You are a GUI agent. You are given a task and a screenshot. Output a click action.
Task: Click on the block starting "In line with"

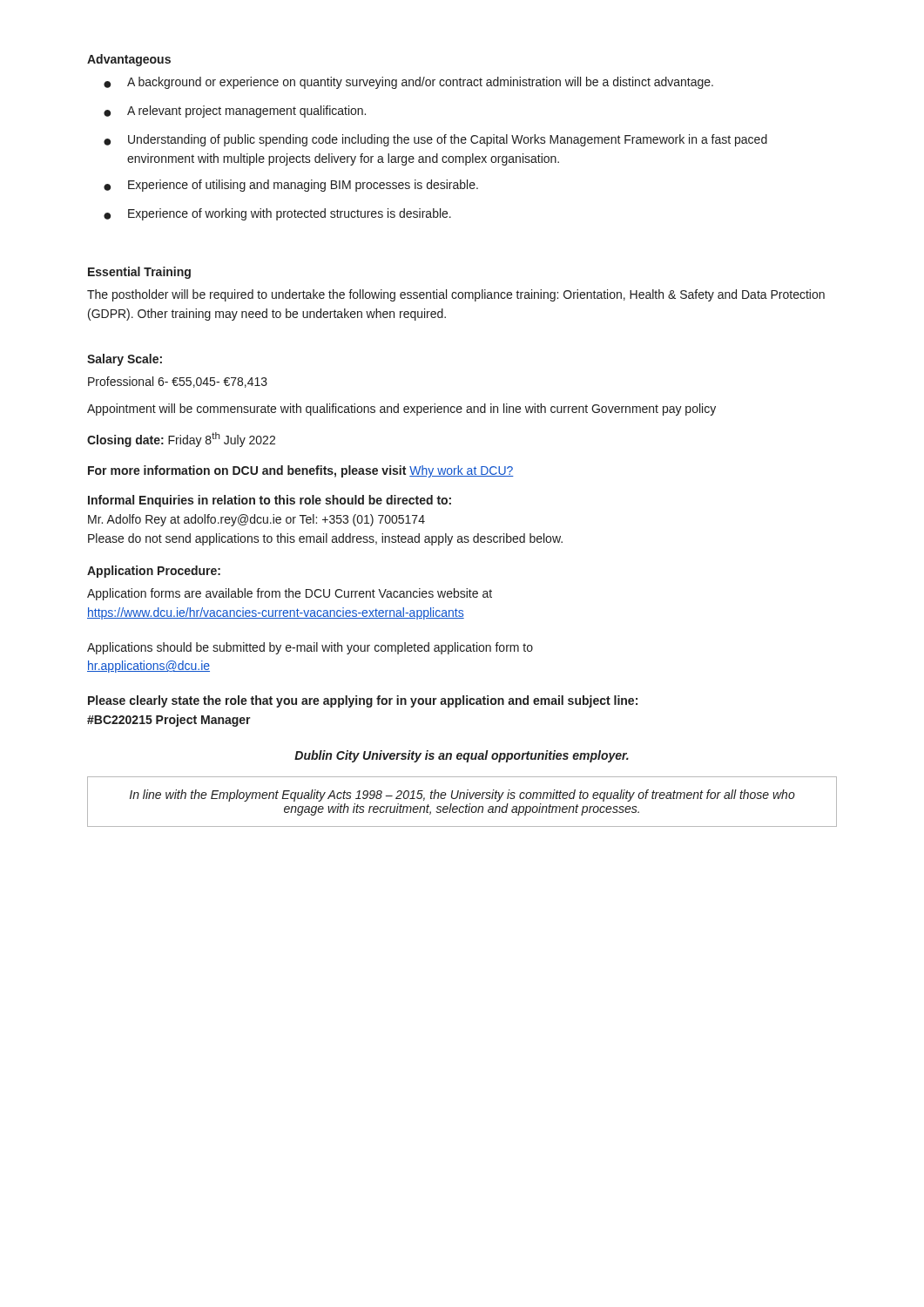(462, 802)
